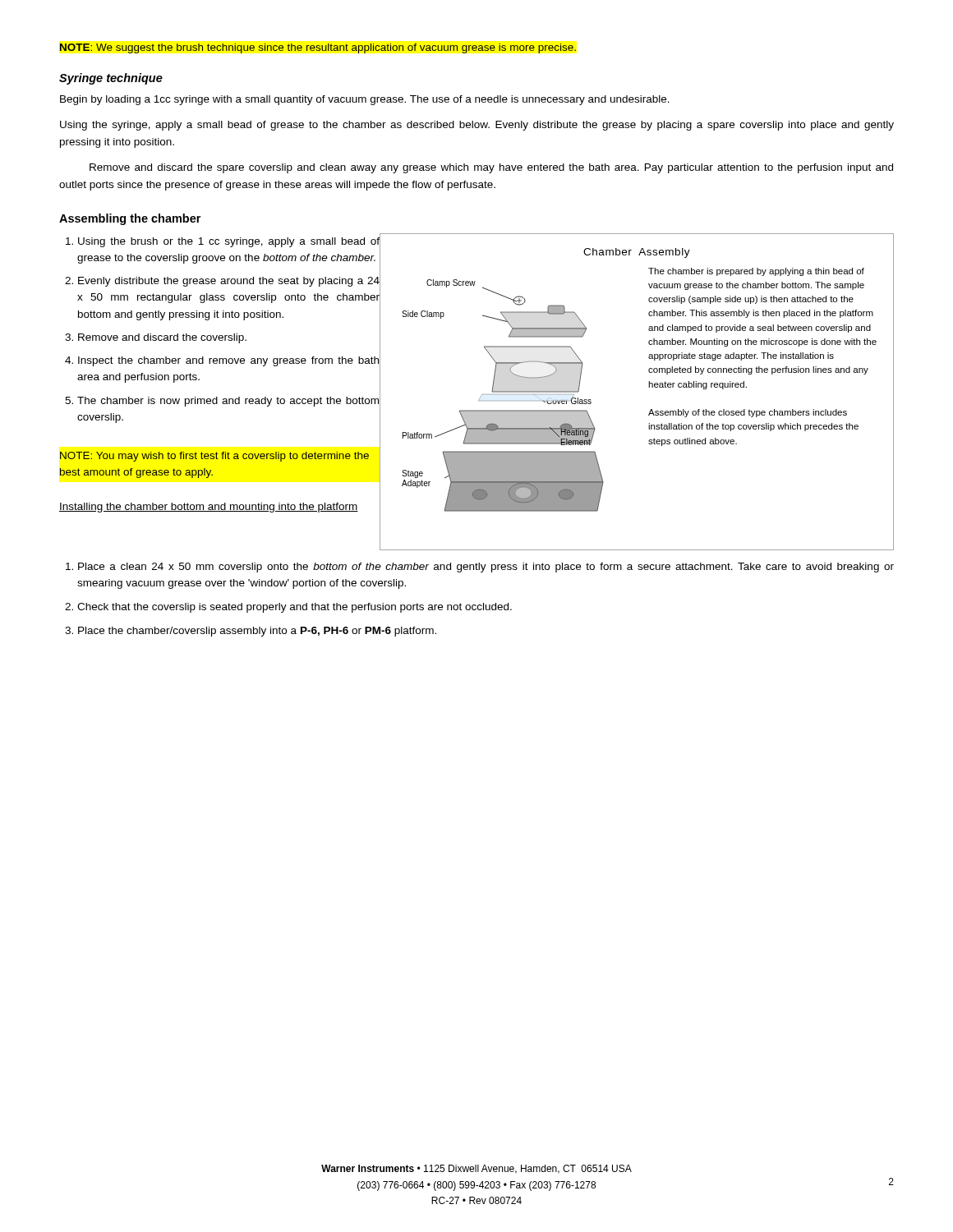Image resolution: width=953 pixels, height=1232 pixels.
Task: Find the engineering diagram
Action: (x=637, y=391)
